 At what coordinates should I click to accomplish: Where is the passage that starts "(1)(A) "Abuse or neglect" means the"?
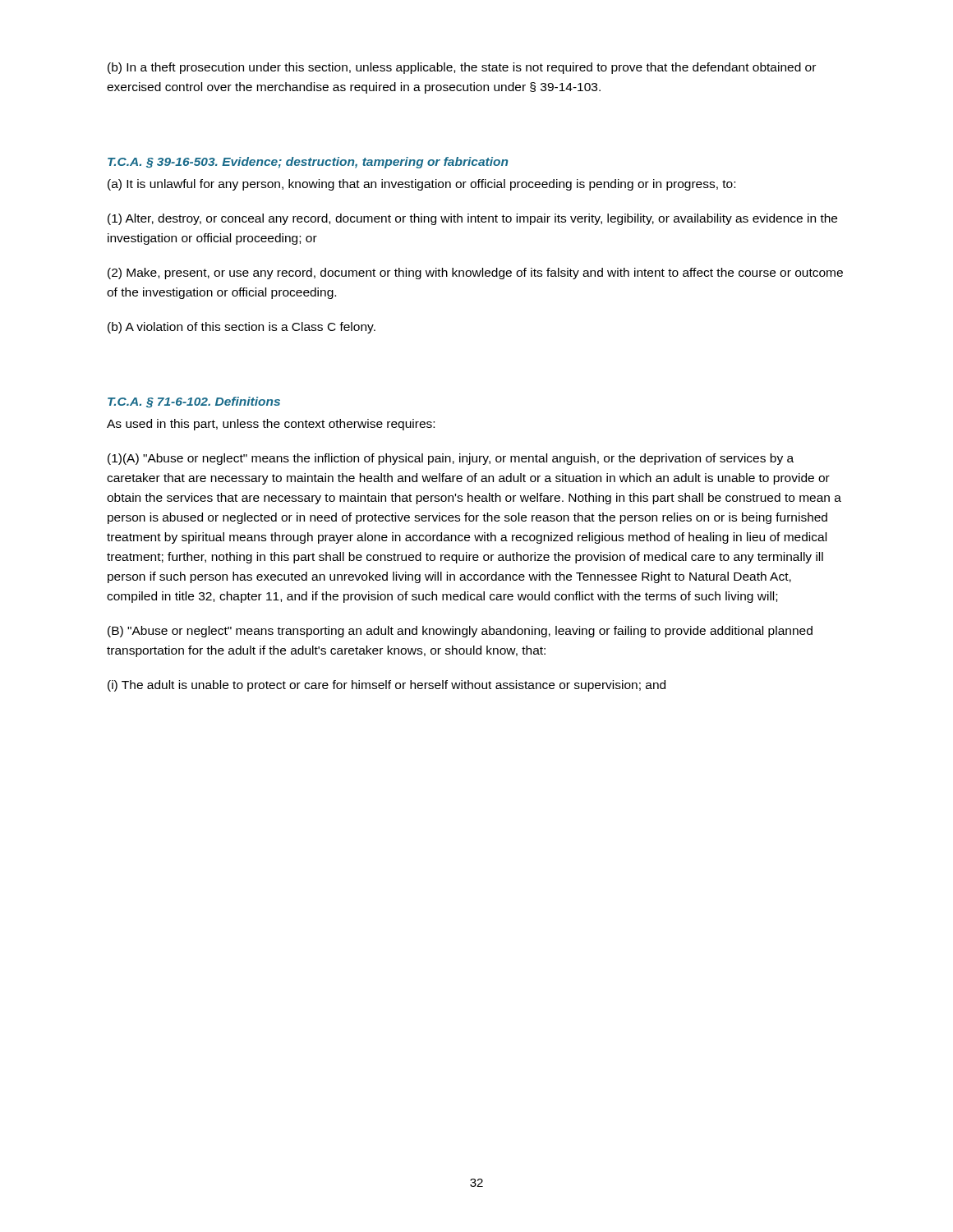click(x=474, y=527)
